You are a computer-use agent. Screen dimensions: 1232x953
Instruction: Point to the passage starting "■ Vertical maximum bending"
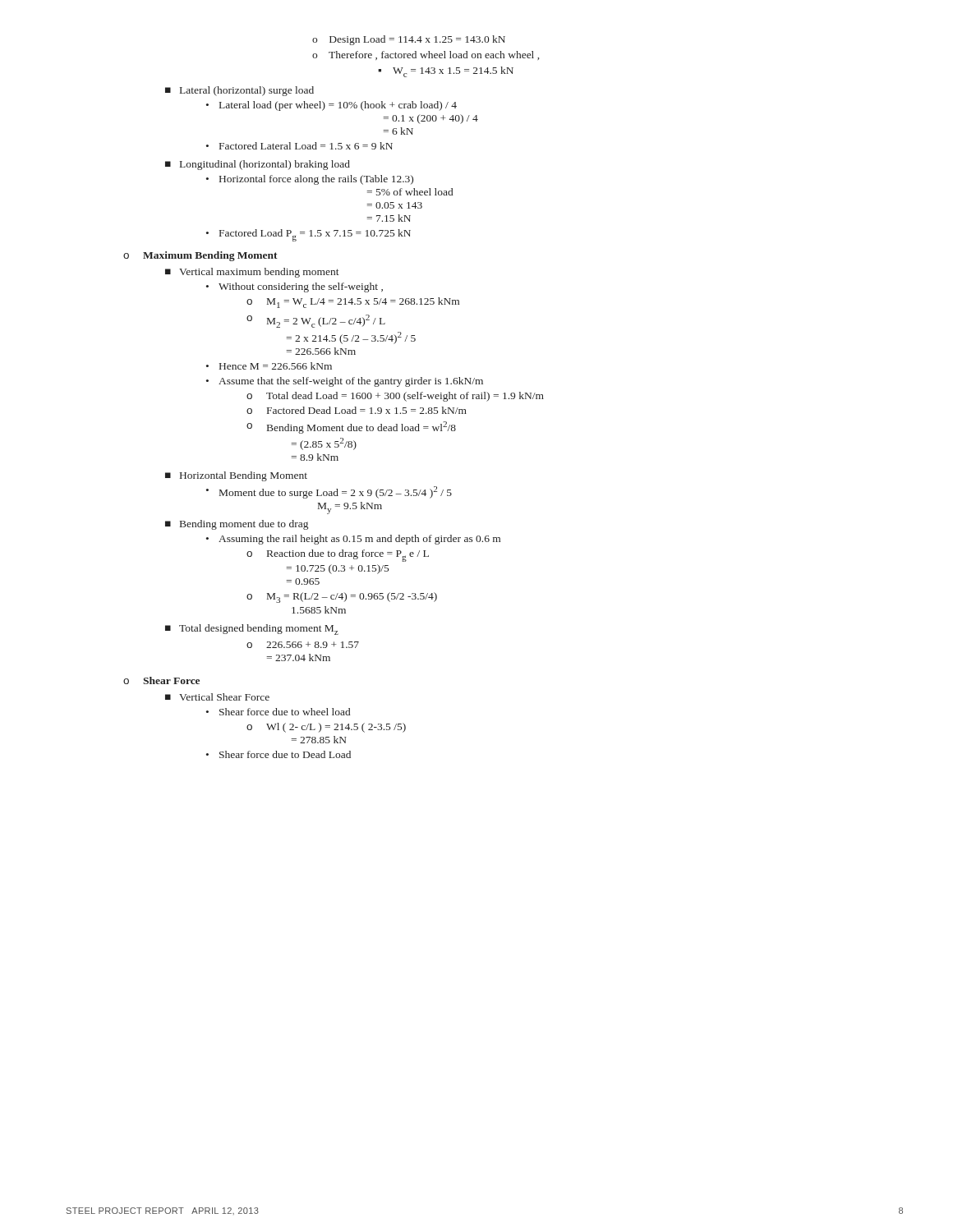pyautogui.click(x=252, y=272)
